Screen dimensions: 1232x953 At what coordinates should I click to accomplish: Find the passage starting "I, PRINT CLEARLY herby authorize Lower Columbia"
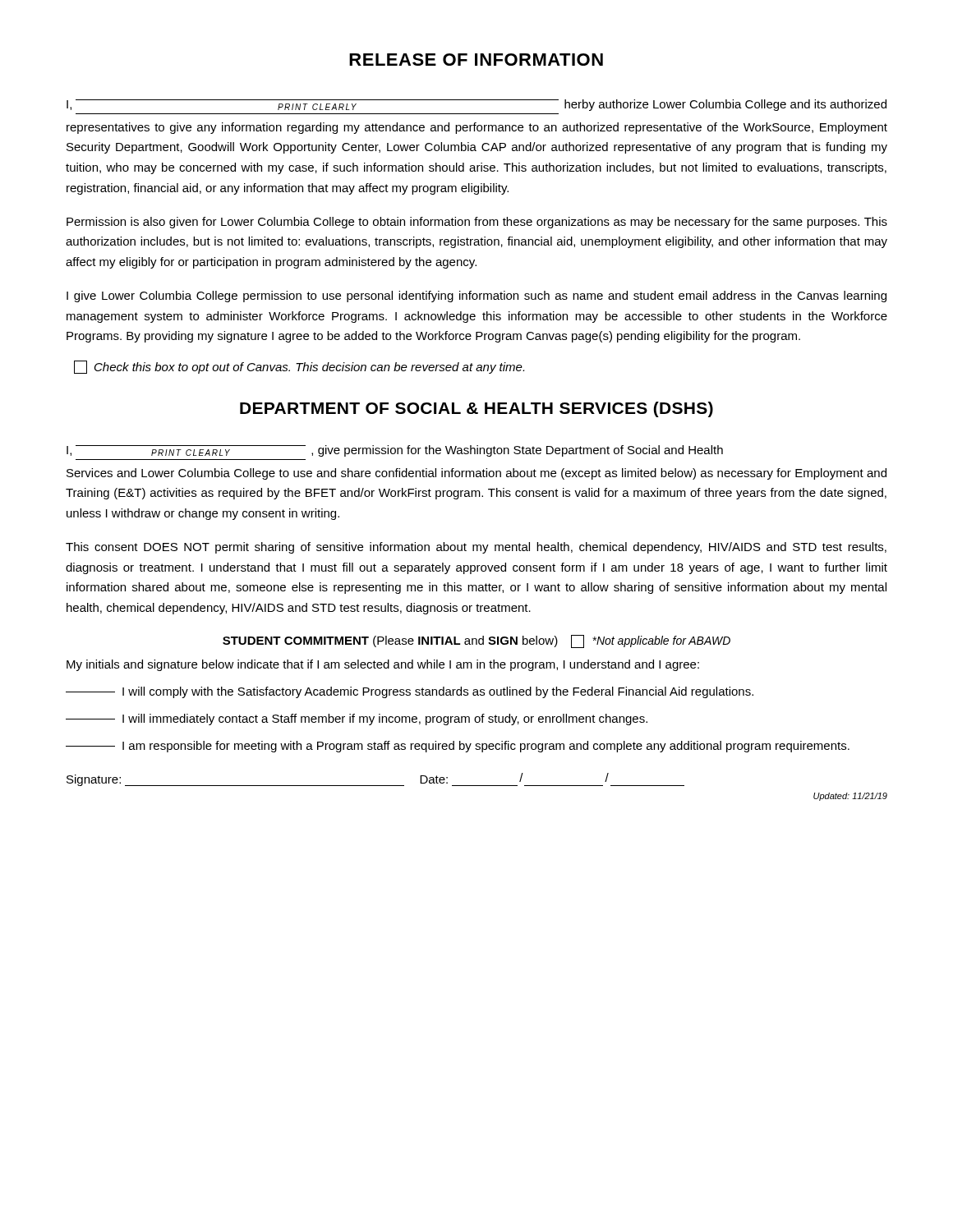pyautogui.click(x=476, y=139)
